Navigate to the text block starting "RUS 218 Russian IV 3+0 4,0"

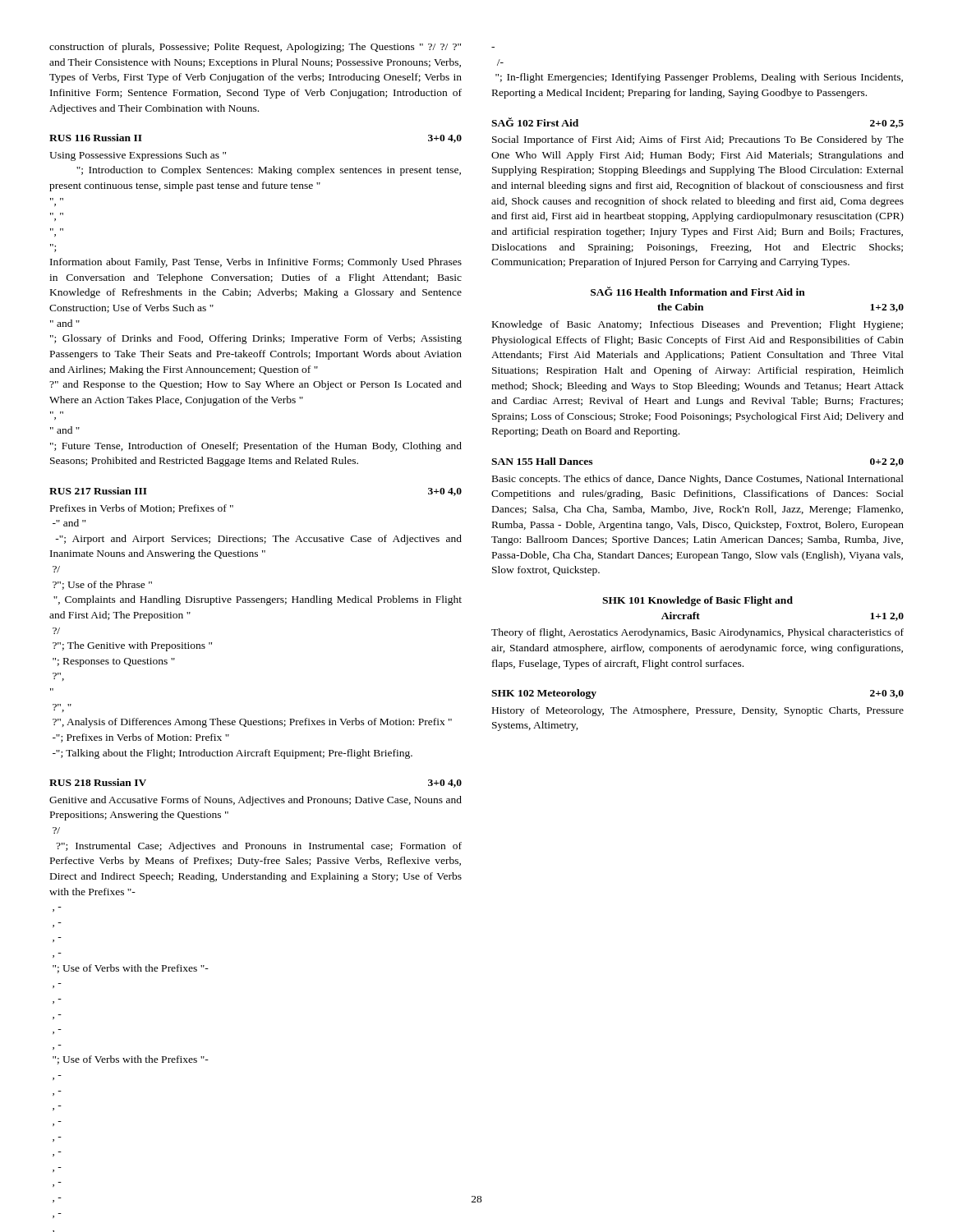(x=102, y=783)
